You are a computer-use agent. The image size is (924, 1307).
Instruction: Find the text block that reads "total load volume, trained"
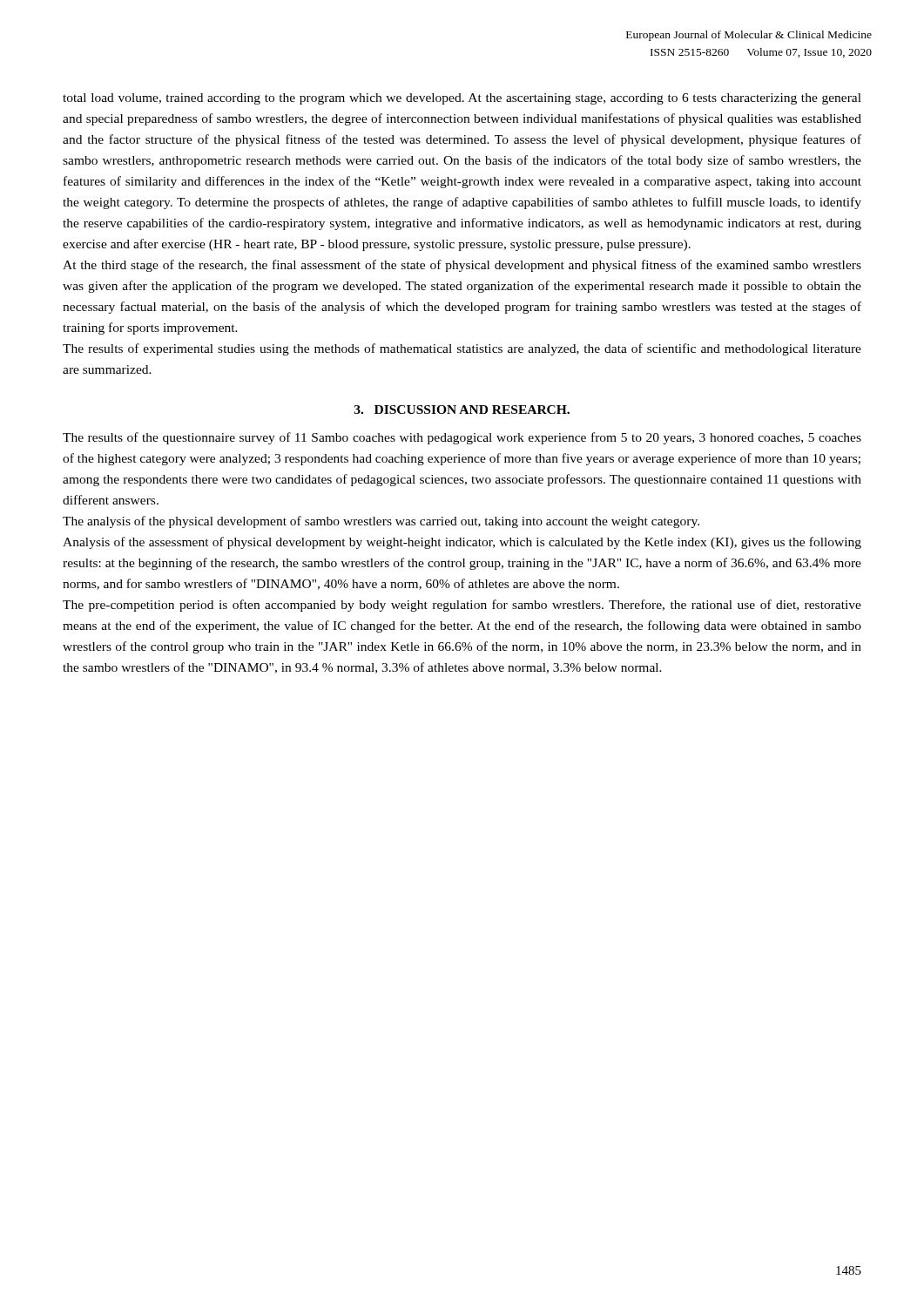pos(462,170)
